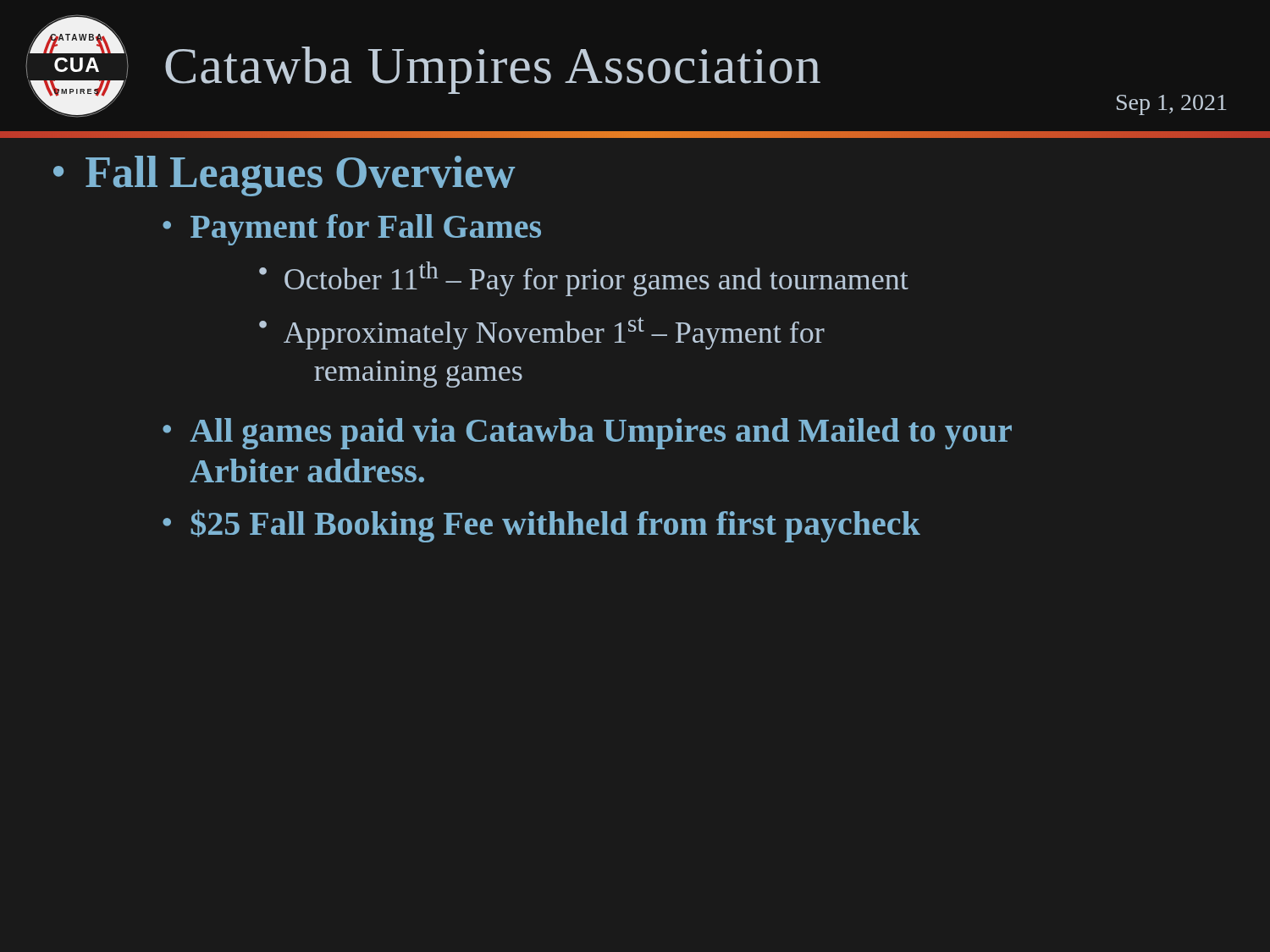Locate the element starting "October 11th –"
Image resolution: width=1270 pixels, height=952 pixels.
(596, 276)
